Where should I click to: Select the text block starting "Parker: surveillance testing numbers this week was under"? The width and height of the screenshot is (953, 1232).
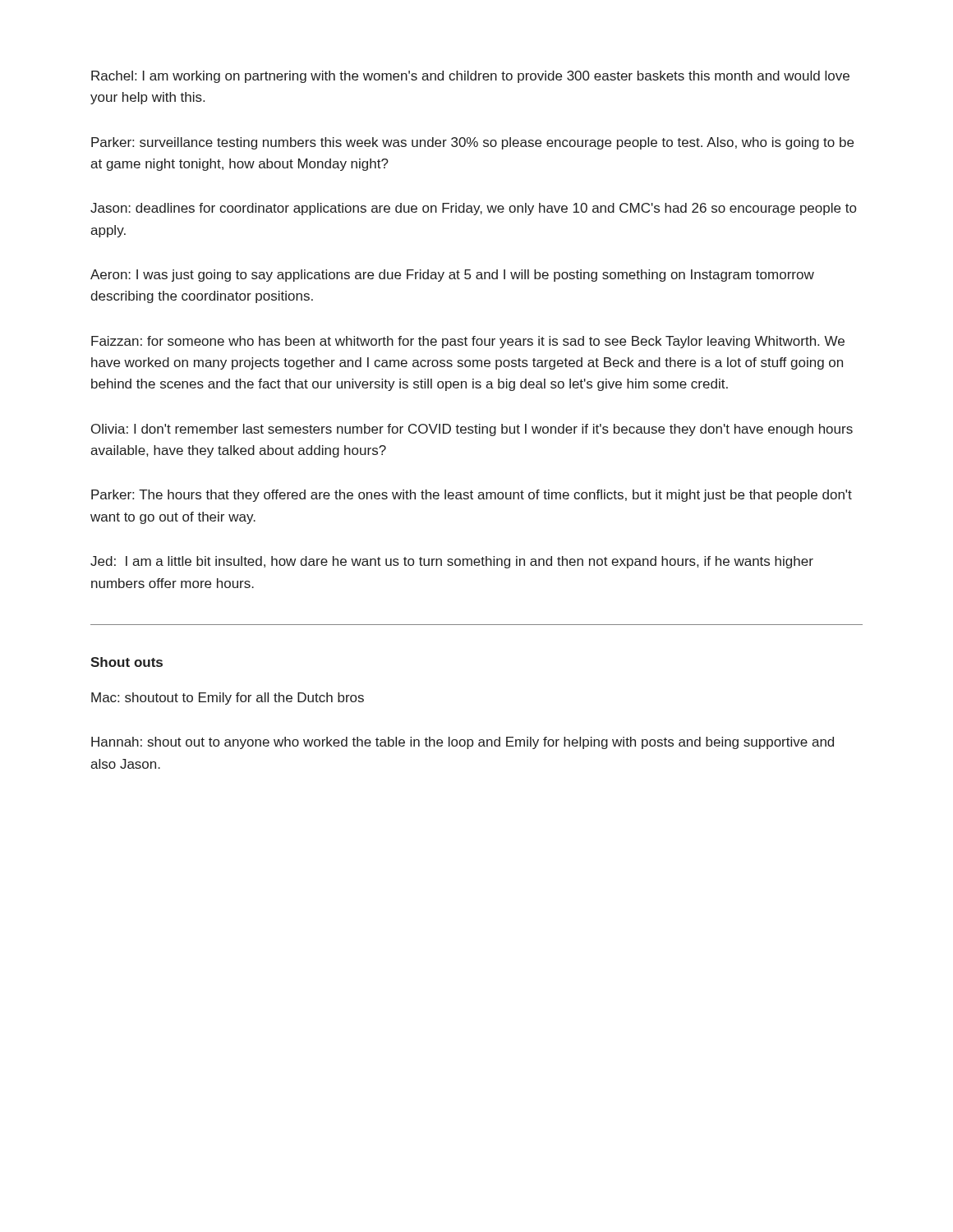472,153
